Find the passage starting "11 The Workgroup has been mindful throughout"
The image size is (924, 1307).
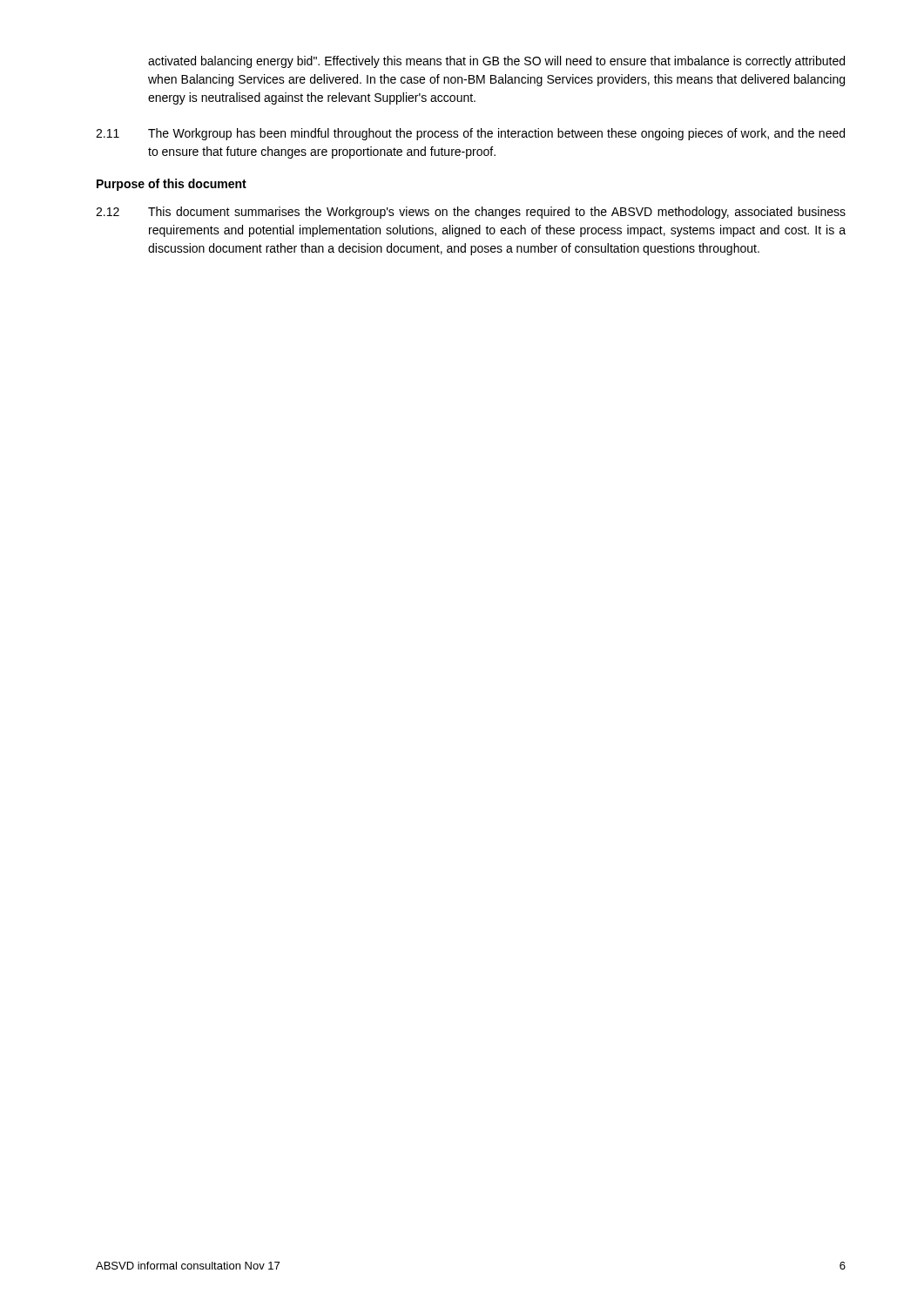point(471,143)
